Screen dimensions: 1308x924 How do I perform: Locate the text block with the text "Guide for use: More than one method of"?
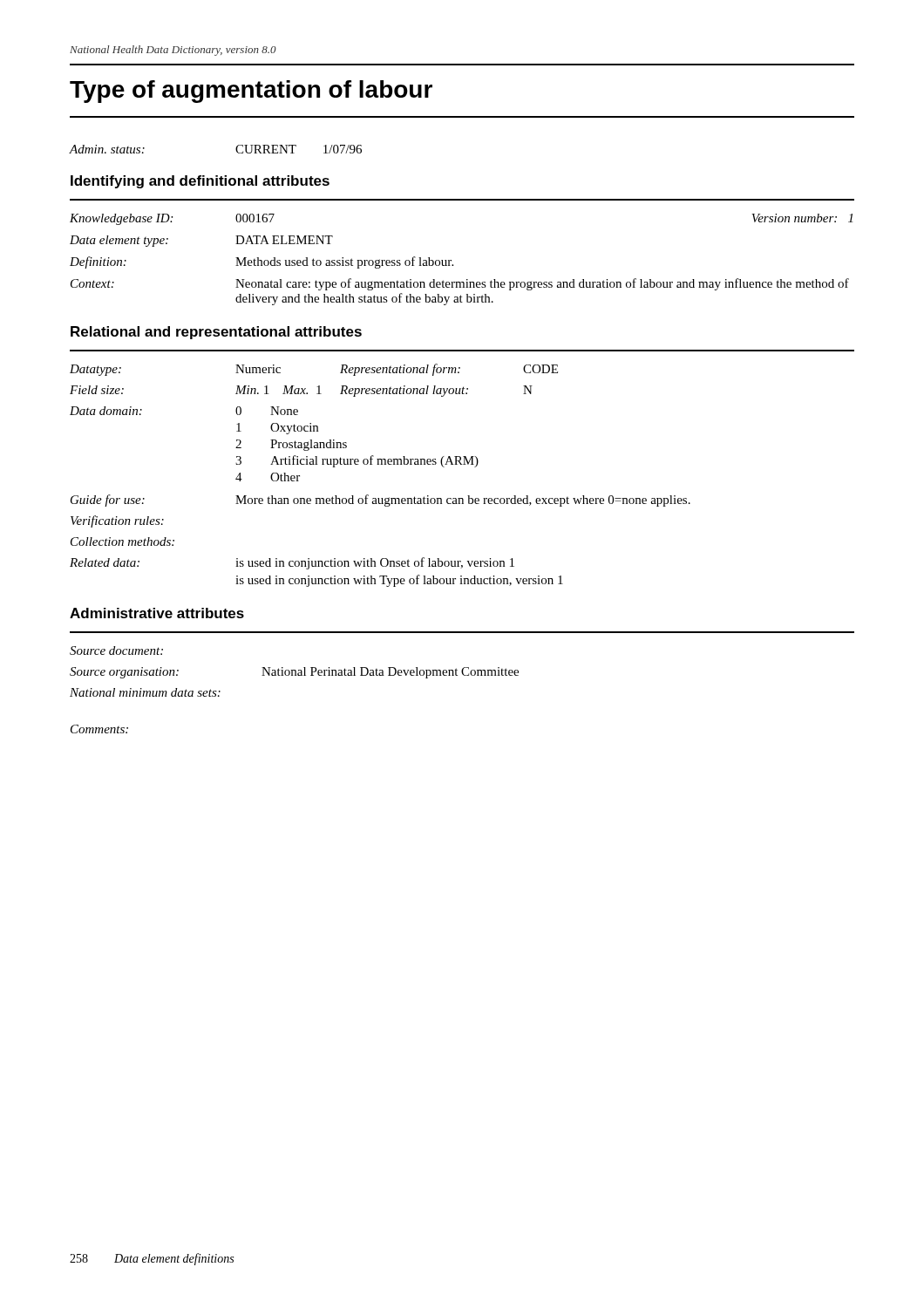tap(462, 500)
